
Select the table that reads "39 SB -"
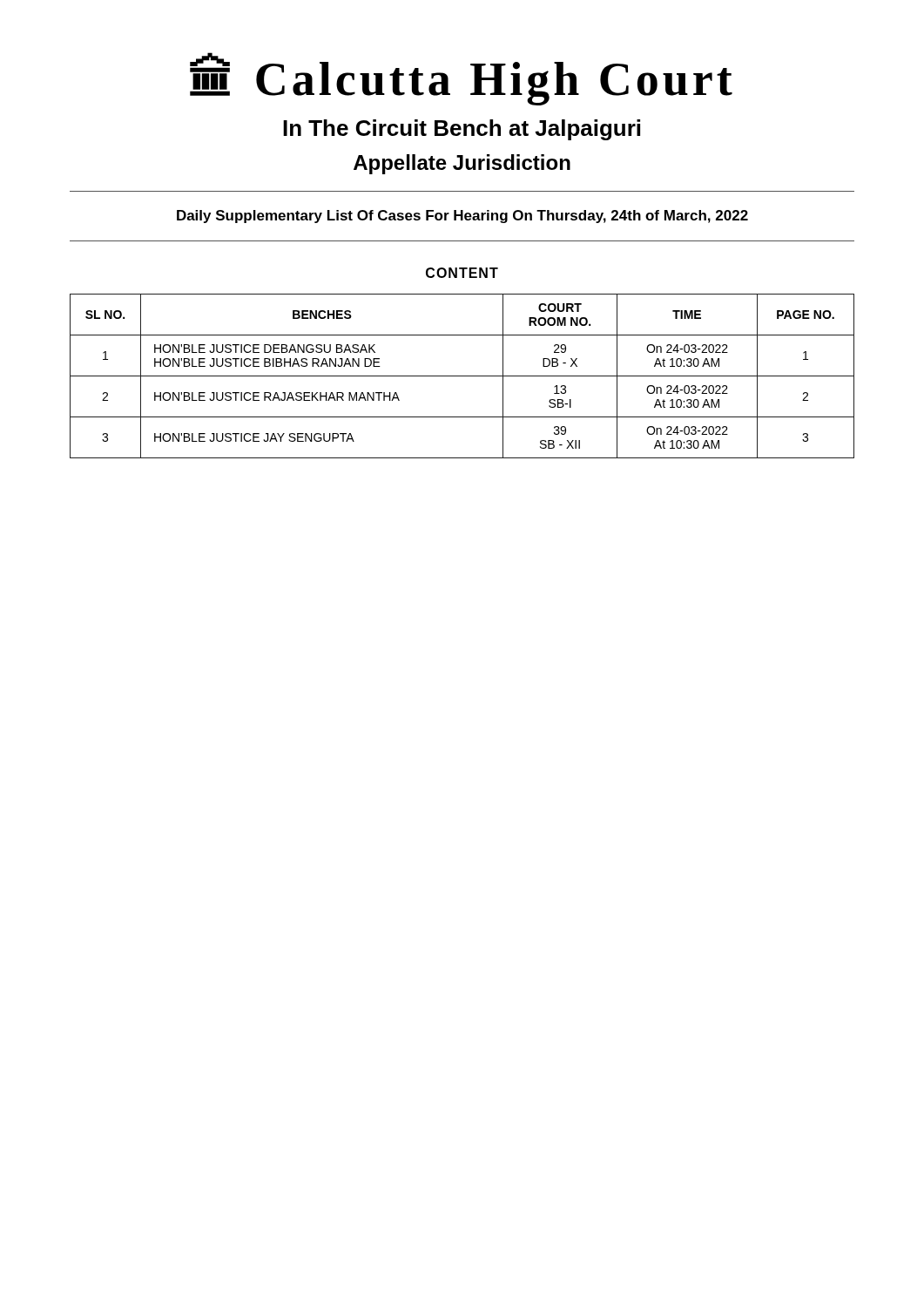[462, 376]
